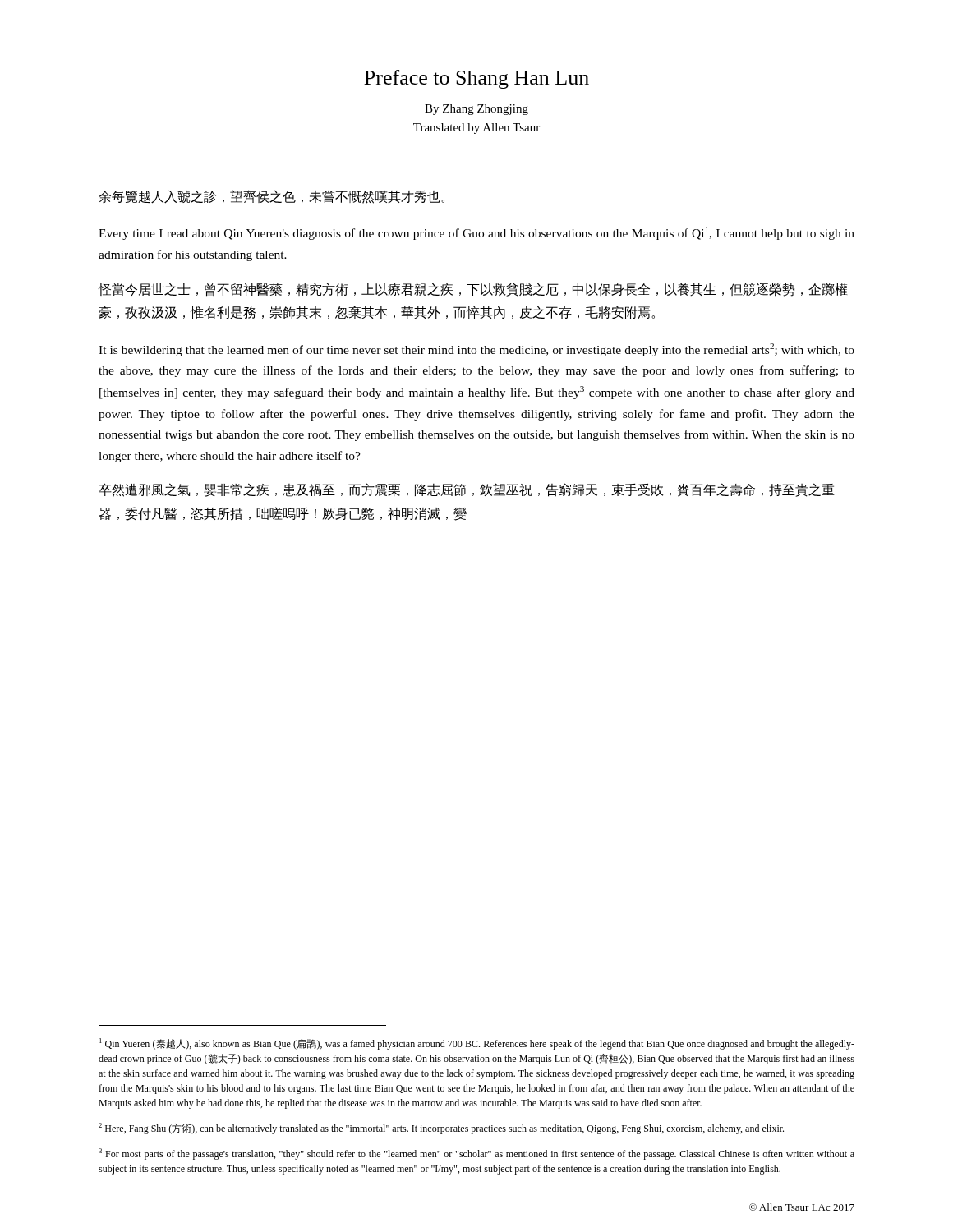Click on the text starting "2 Here, Fang"
Screen dimensions: 1232x953
pos(476,1128)
